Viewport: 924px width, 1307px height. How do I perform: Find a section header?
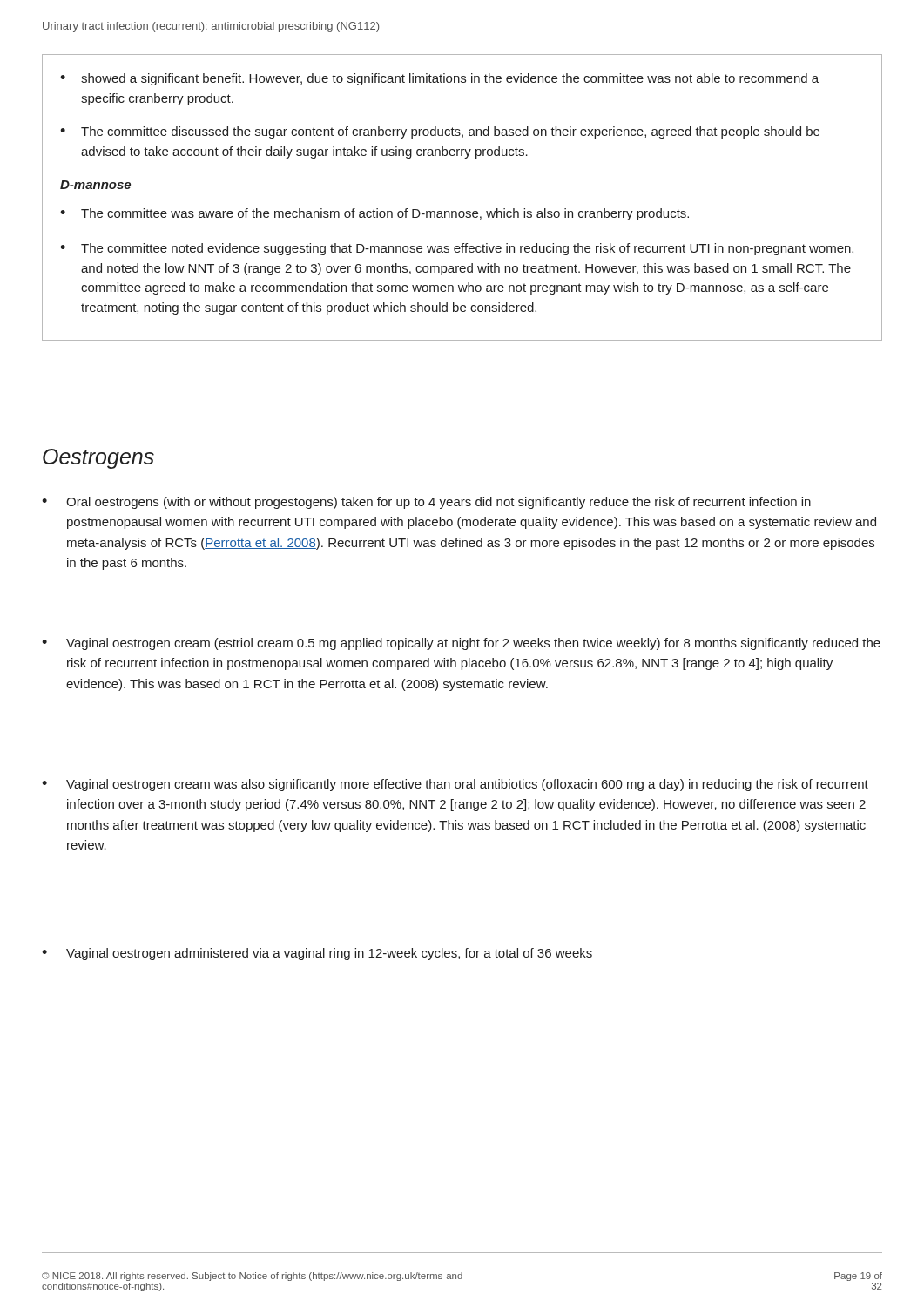[x=96, y=184]
